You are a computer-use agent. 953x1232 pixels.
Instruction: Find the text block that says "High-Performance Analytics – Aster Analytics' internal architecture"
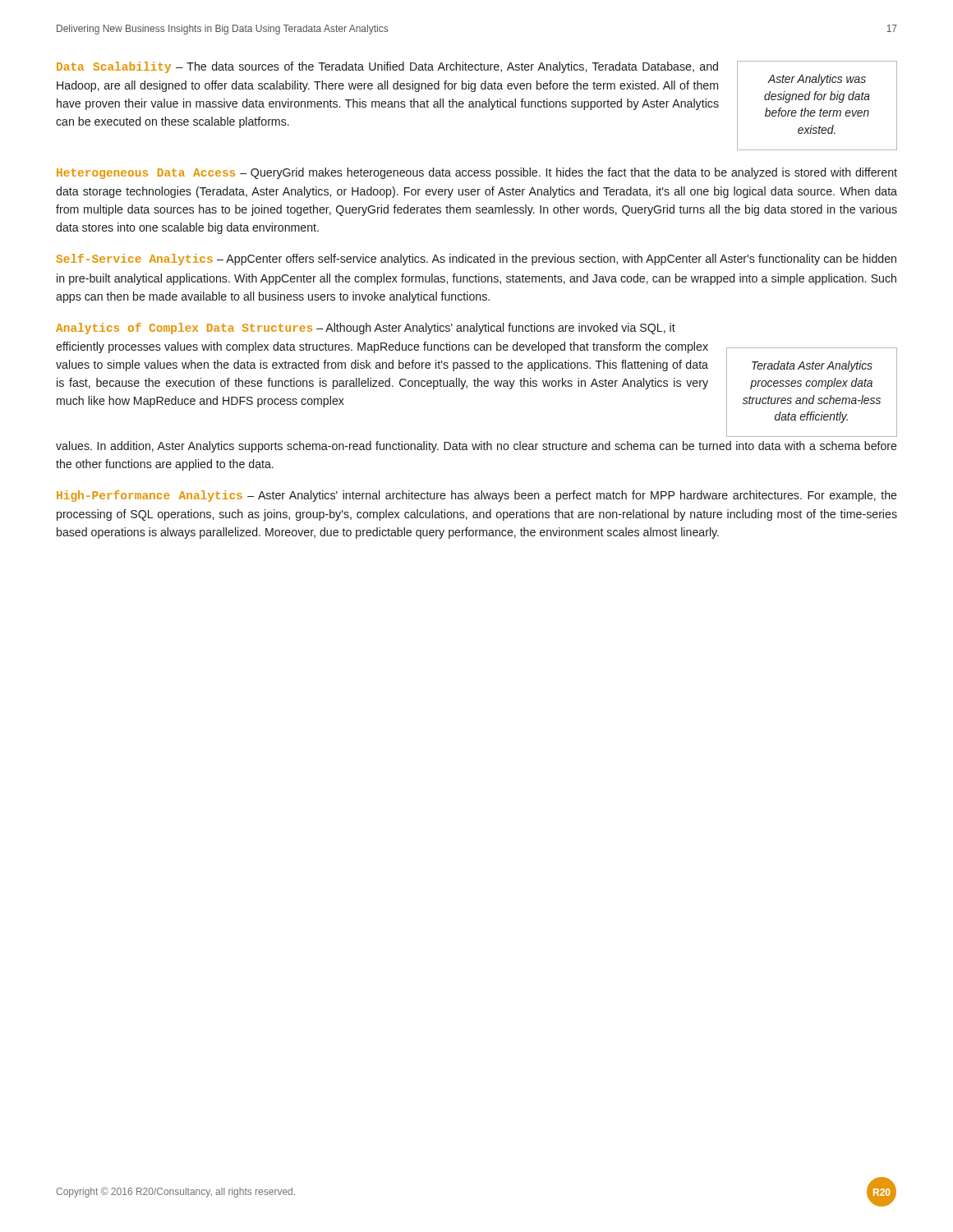[x=476, y=514]
